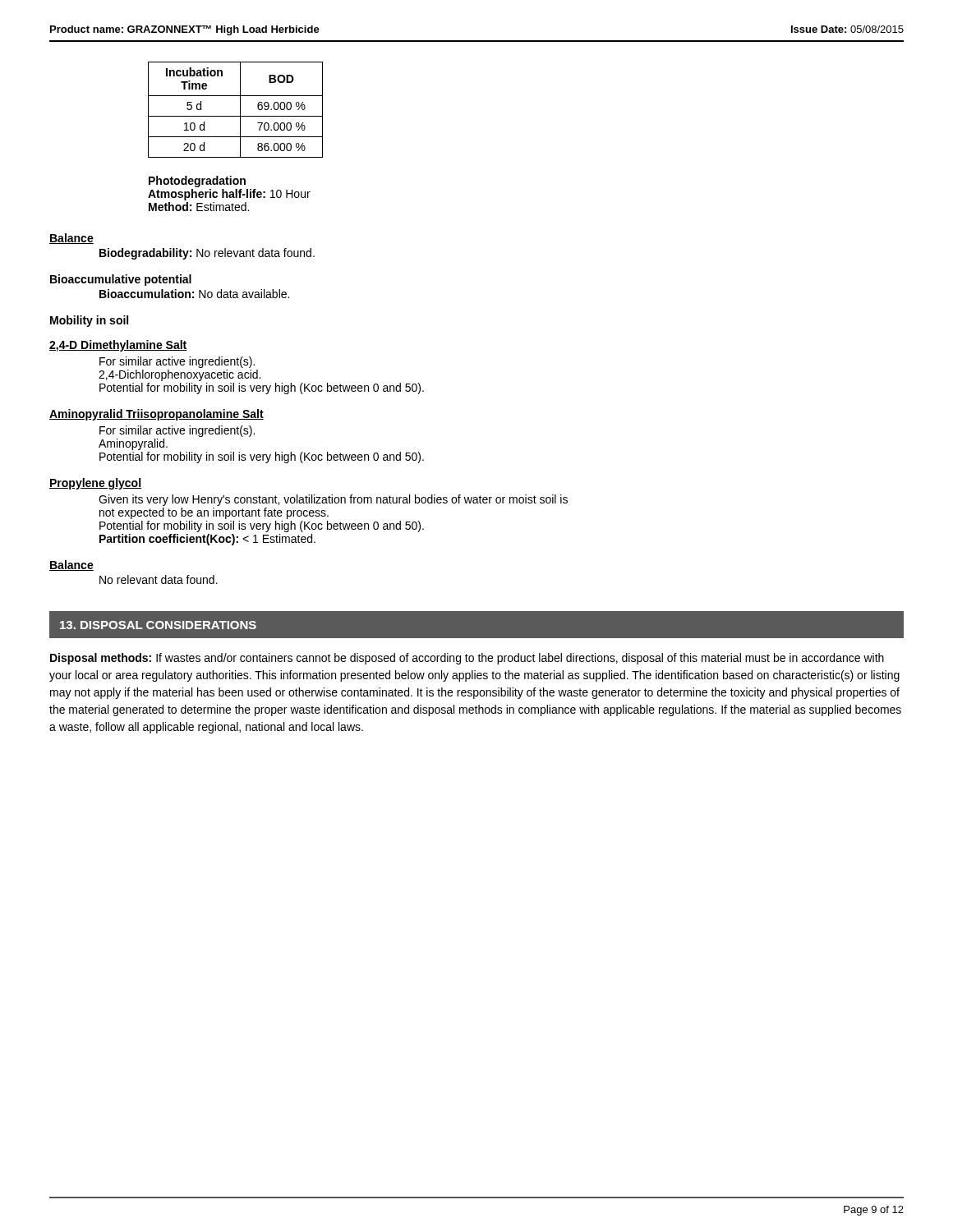This screenshot has width=953, height=1232.
Task: Locate the section header with the text "13. DISPOSAL CONSIDERATIONS"
Action: [x=158, y=625]
